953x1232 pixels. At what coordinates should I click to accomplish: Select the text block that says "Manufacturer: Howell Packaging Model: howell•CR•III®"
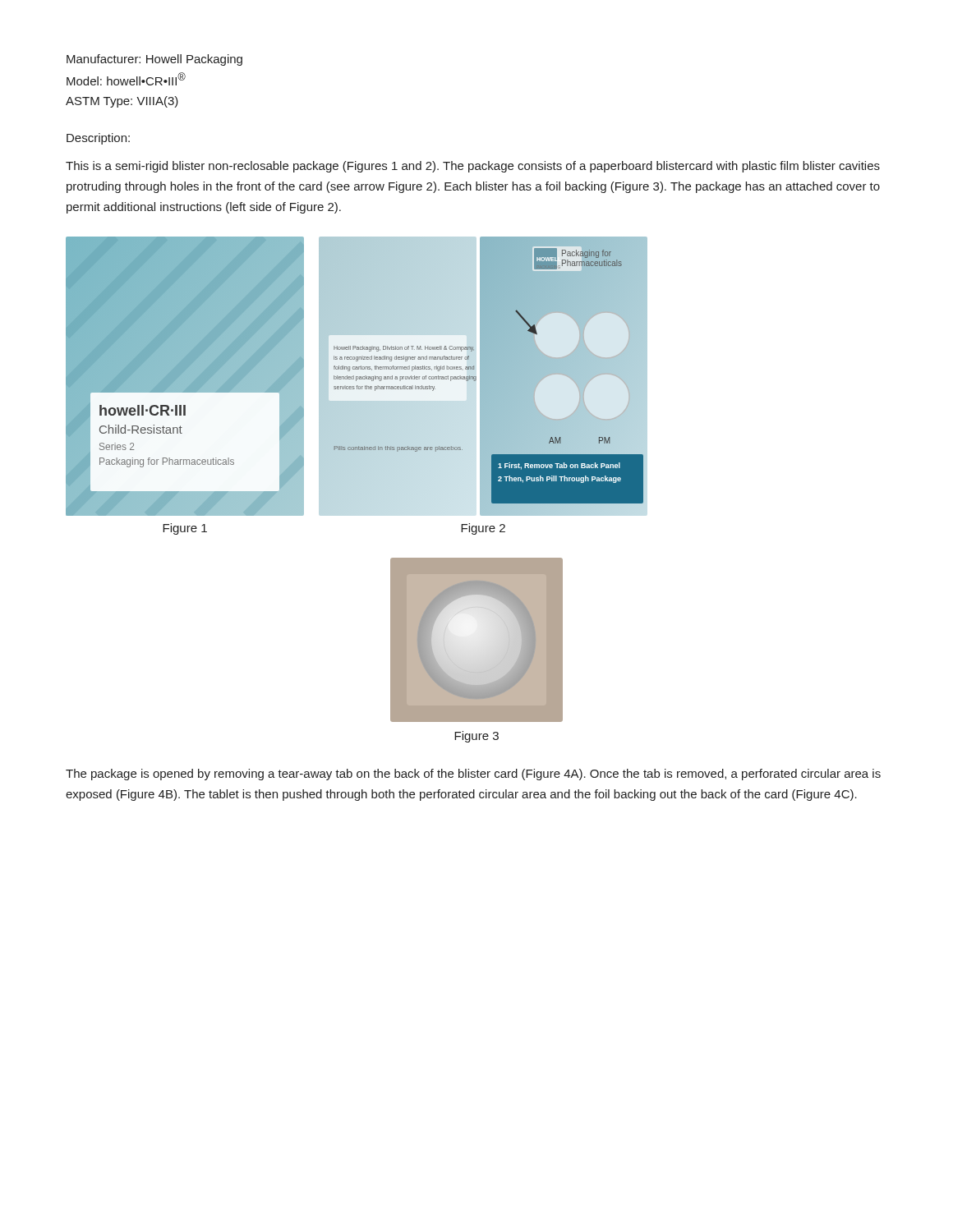click(154, 80)
